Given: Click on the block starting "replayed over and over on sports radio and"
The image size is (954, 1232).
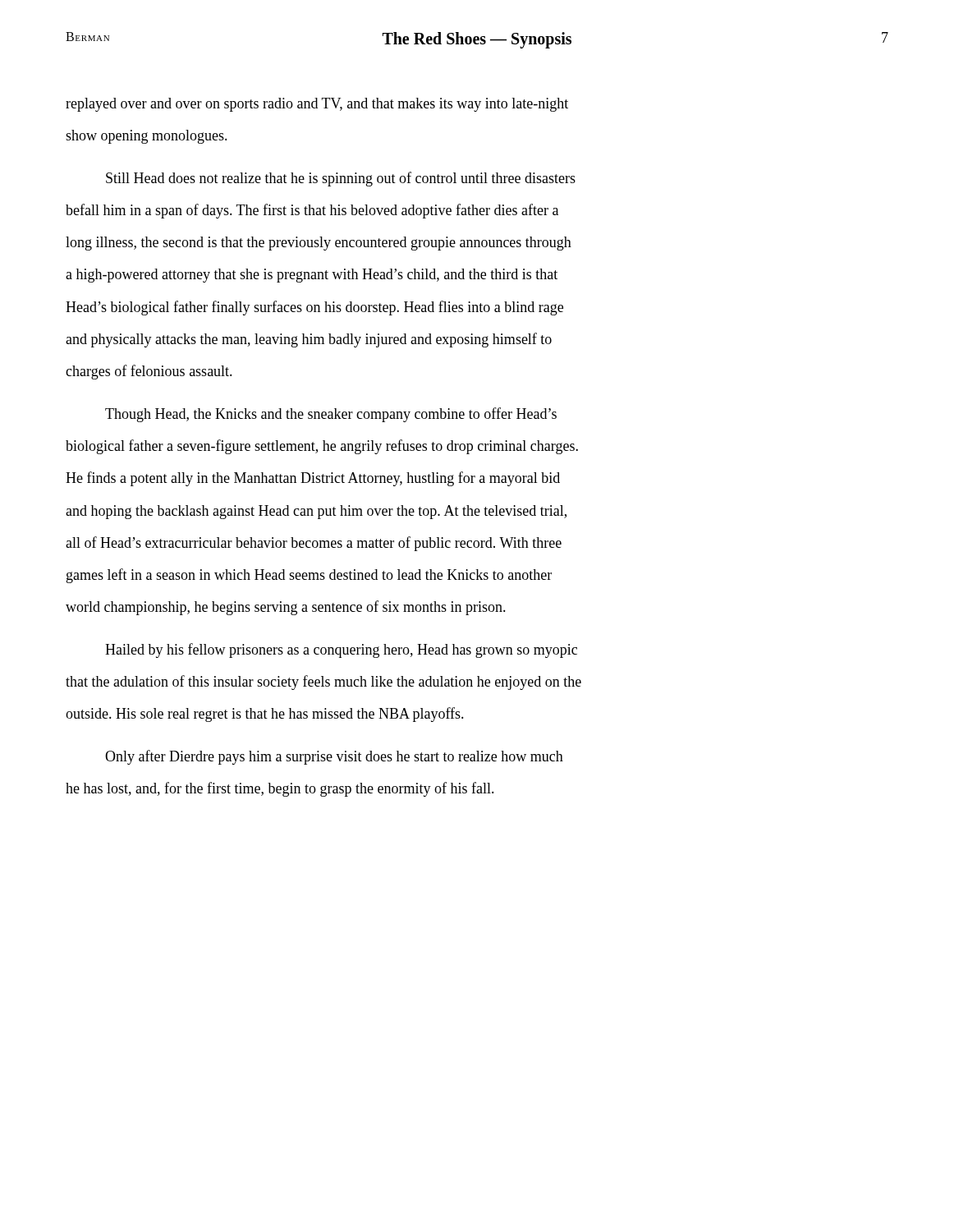Looking at the screenshot, I should click(477, 120).
